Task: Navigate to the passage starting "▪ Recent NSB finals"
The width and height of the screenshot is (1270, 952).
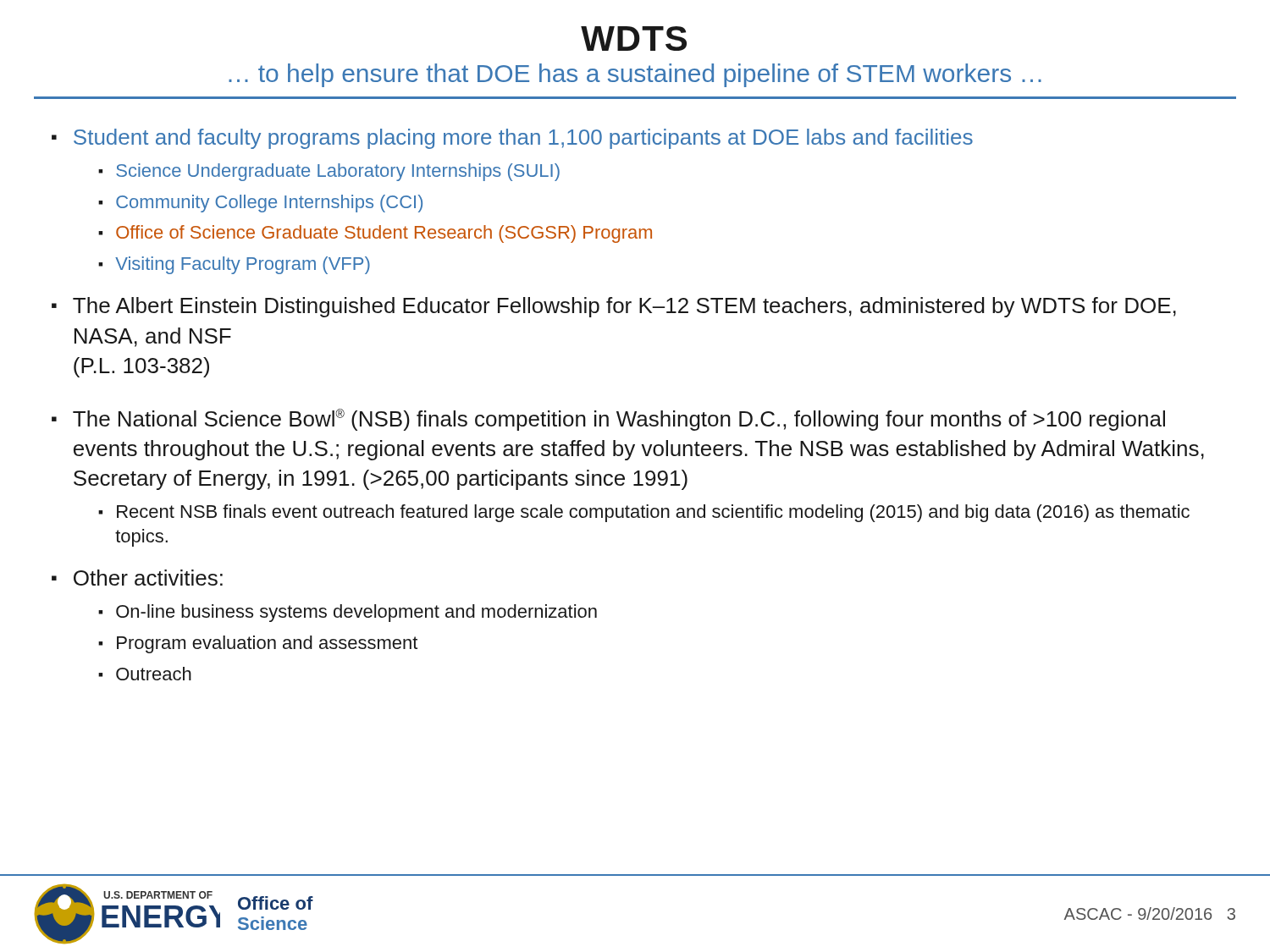Action: point(659,524)
